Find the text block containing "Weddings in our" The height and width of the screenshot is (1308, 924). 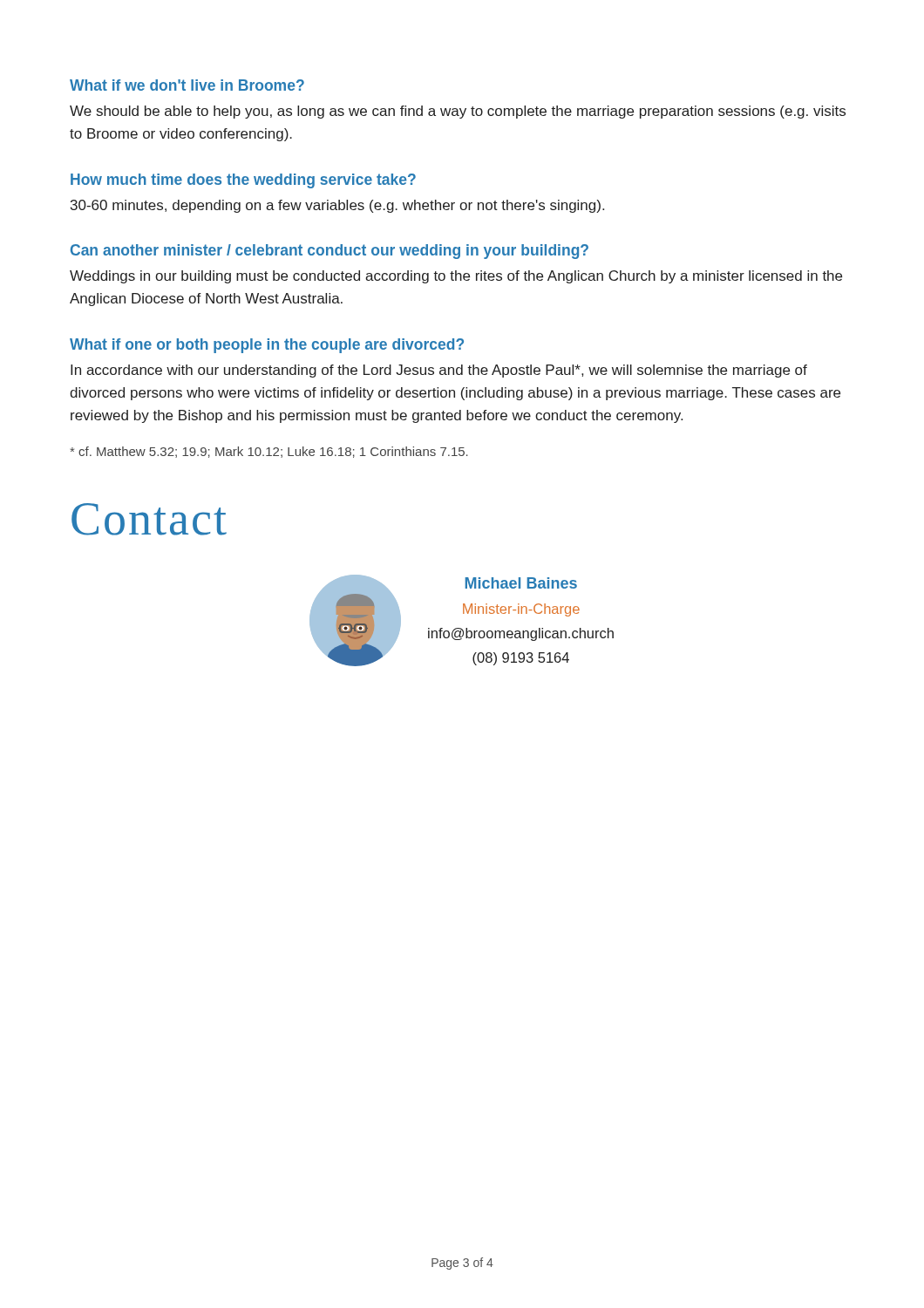(x=456, y=287)
